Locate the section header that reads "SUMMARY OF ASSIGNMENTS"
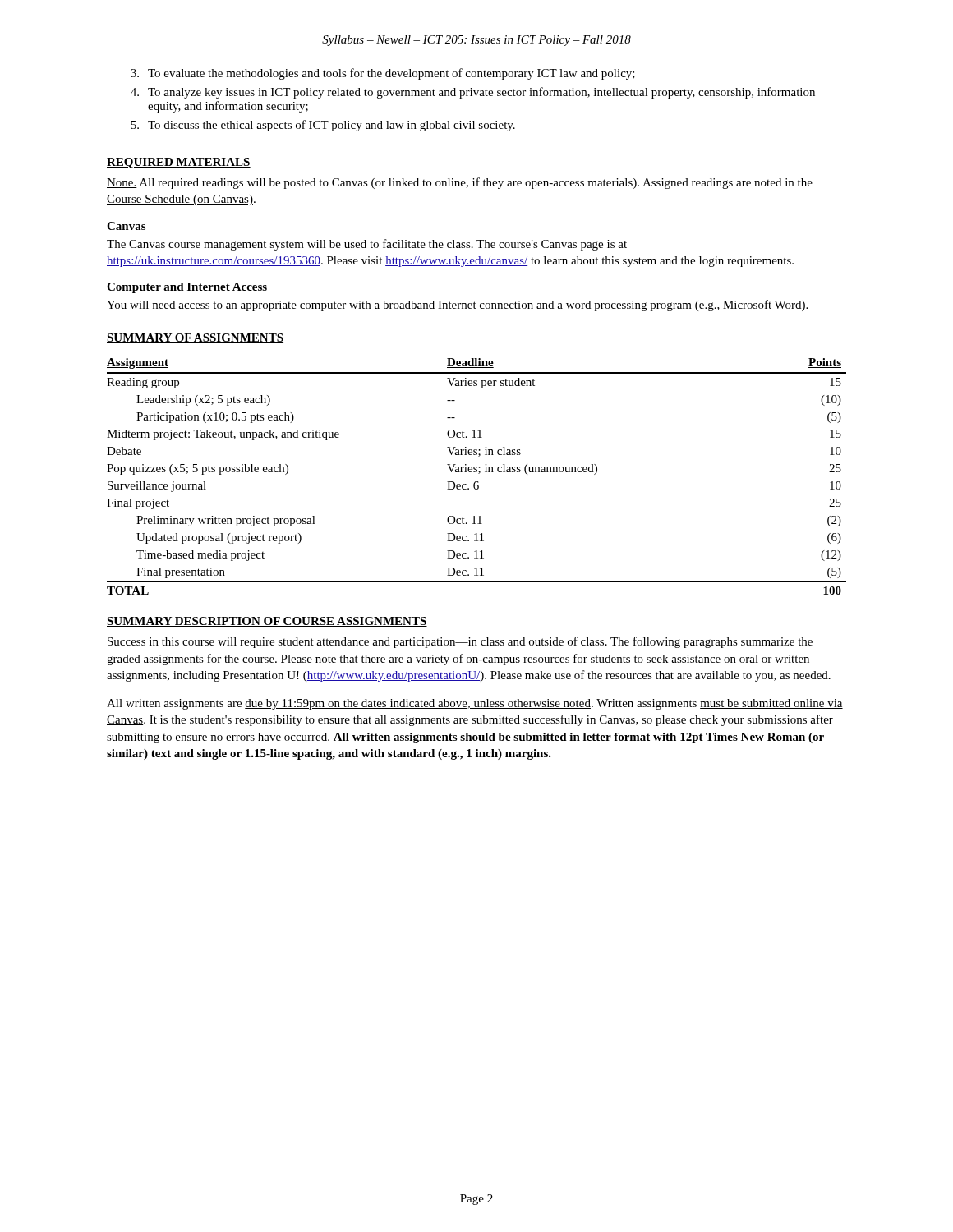Screen dimensions: 1232x953 195,338
